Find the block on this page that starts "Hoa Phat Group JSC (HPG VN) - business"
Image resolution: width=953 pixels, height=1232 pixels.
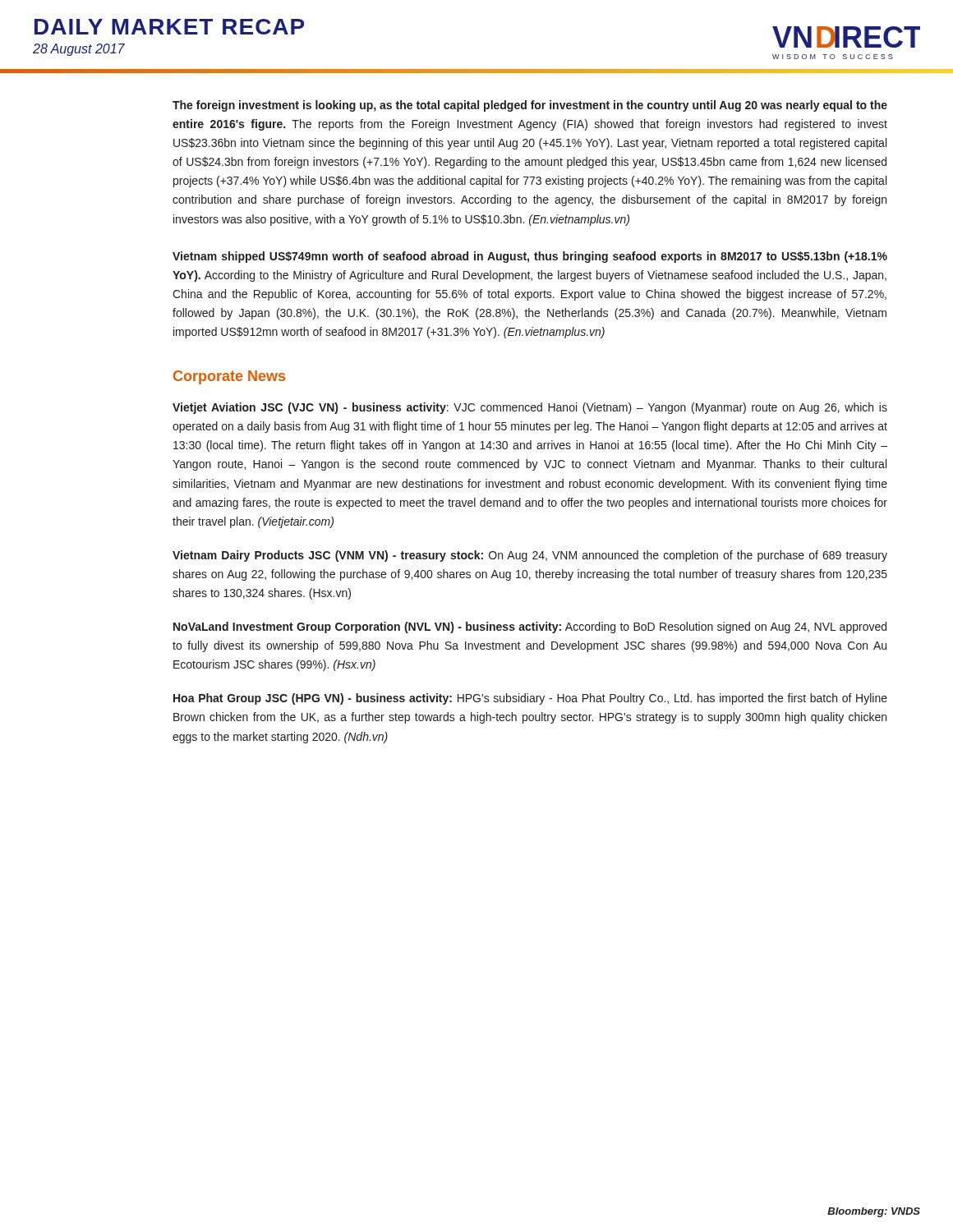click(530, 717)
